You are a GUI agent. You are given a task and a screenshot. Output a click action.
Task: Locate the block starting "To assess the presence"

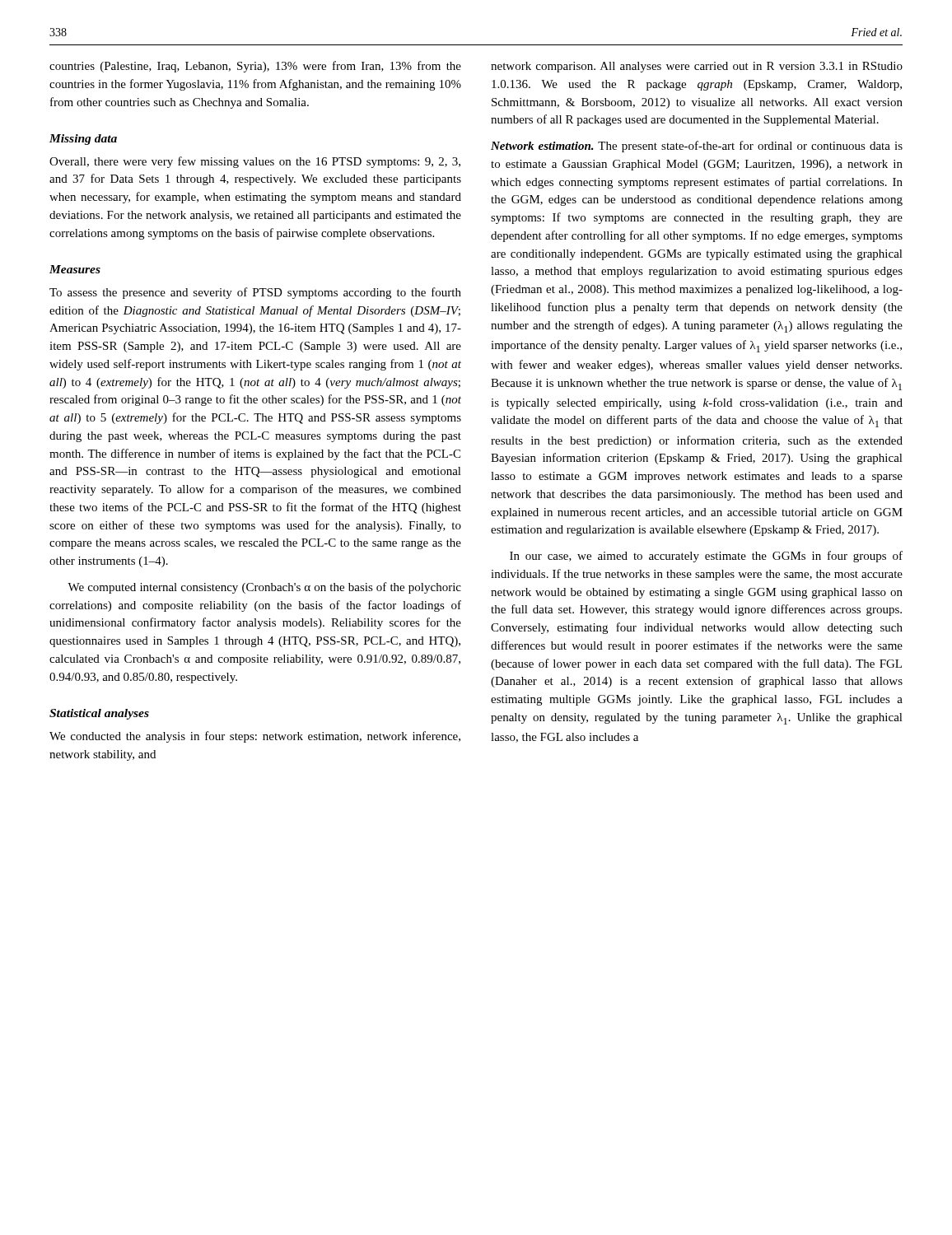click(x=255, y=485)
